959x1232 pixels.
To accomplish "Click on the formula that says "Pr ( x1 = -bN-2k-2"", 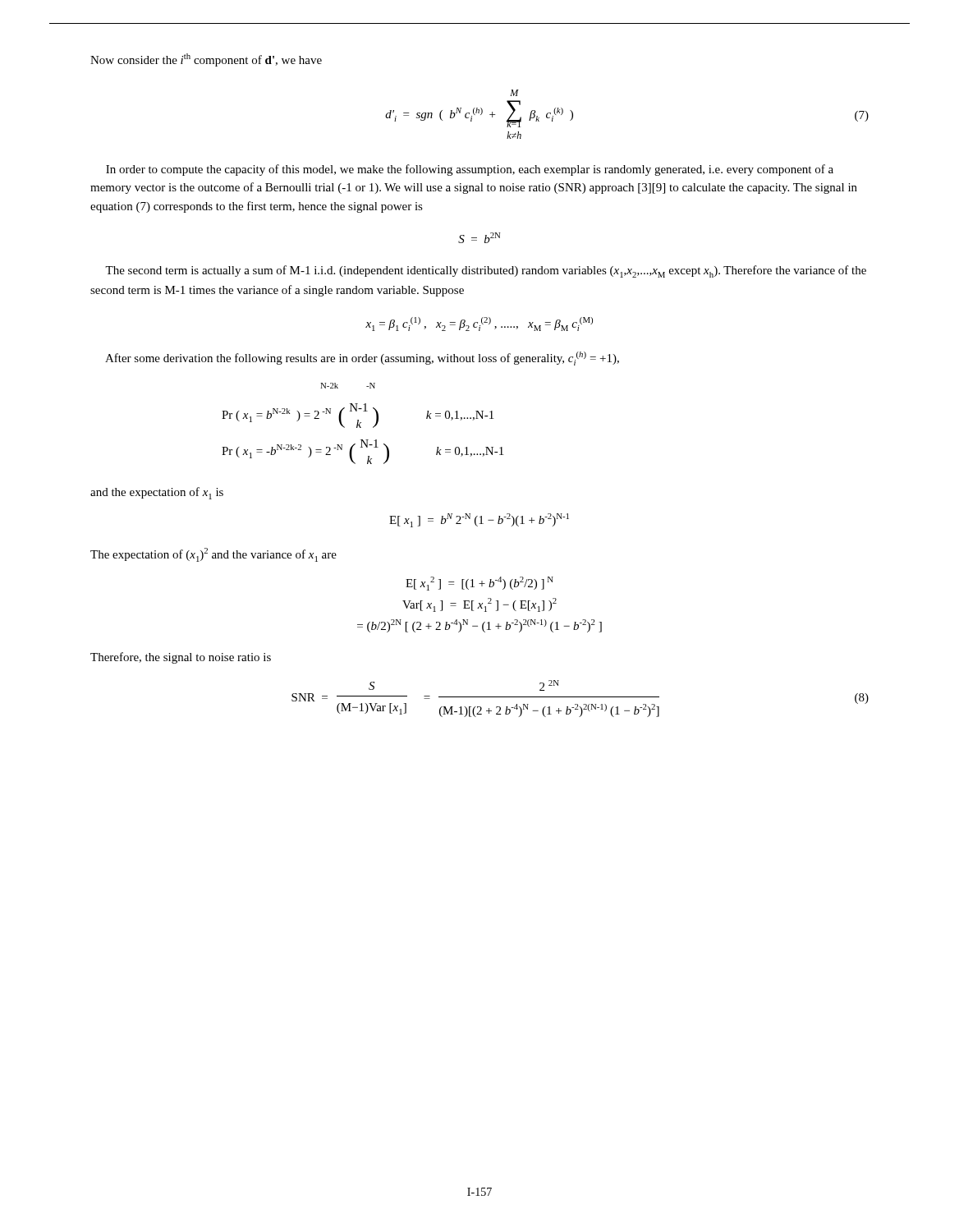I will [x=363, y=452].
